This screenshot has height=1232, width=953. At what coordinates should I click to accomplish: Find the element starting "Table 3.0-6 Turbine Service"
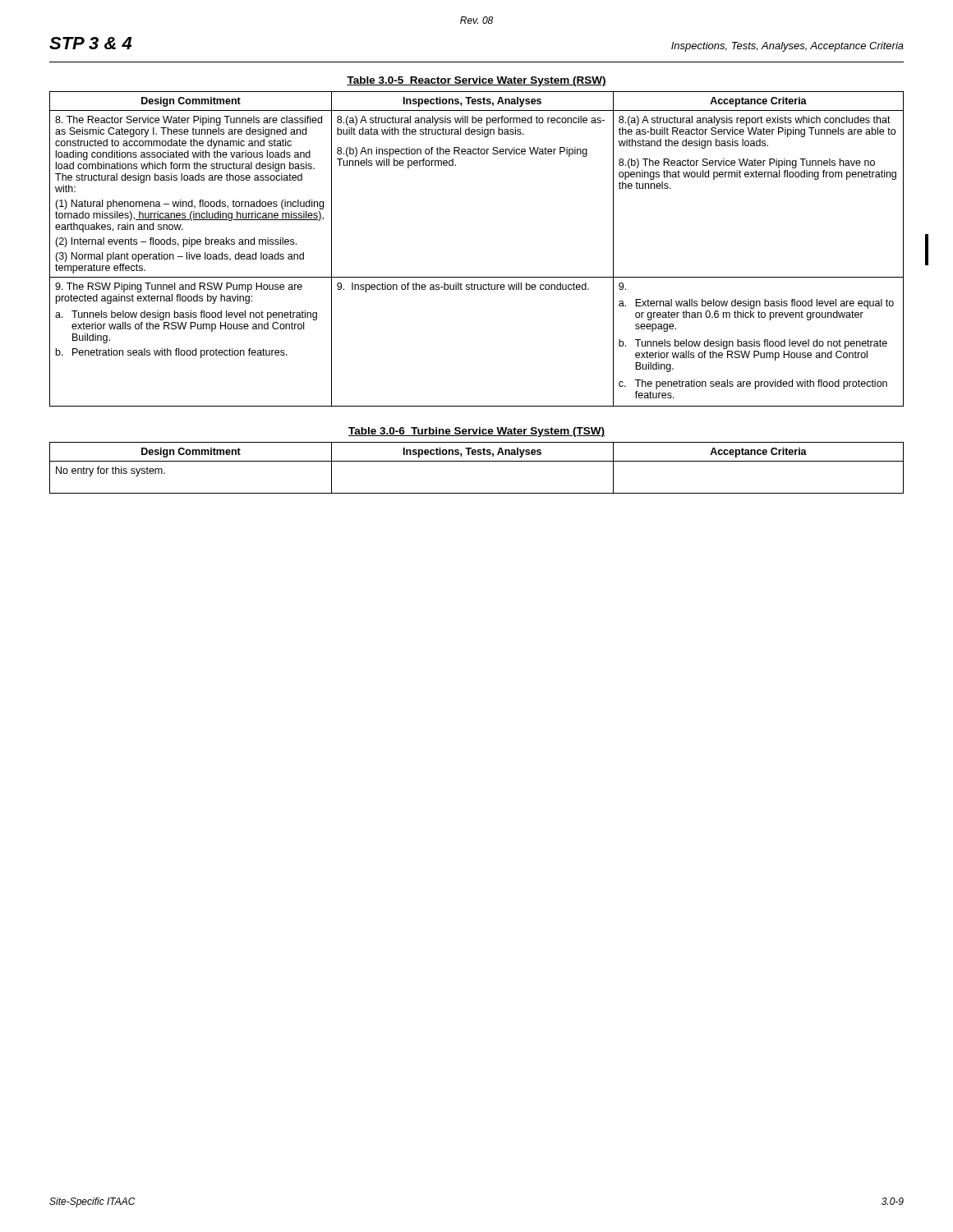(476, 431)
